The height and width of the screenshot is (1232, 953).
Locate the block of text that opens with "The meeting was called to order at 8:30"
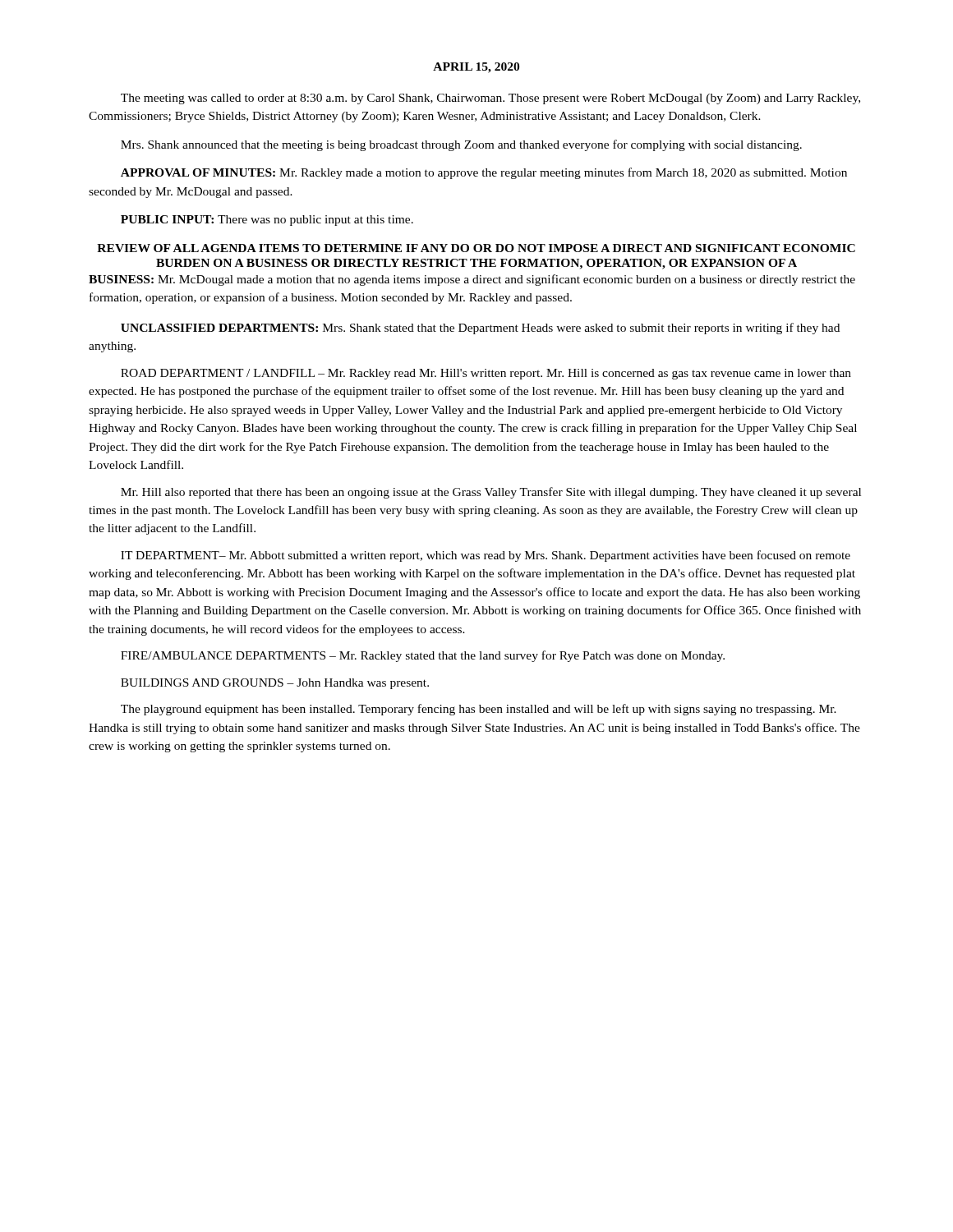[x=476, y=107]
